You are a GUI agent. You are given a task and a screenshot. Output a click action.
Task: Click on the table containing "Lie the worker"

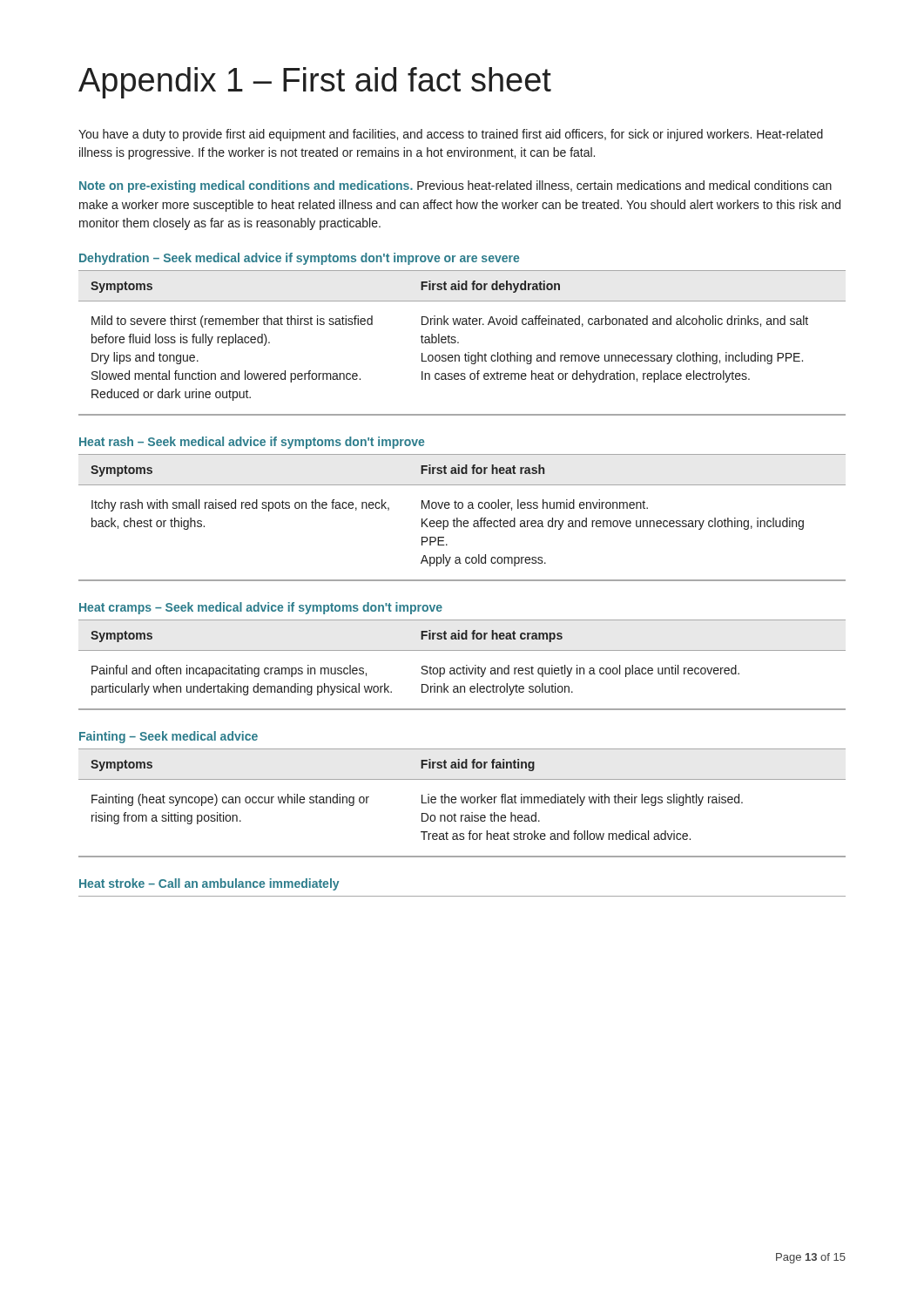462,803
